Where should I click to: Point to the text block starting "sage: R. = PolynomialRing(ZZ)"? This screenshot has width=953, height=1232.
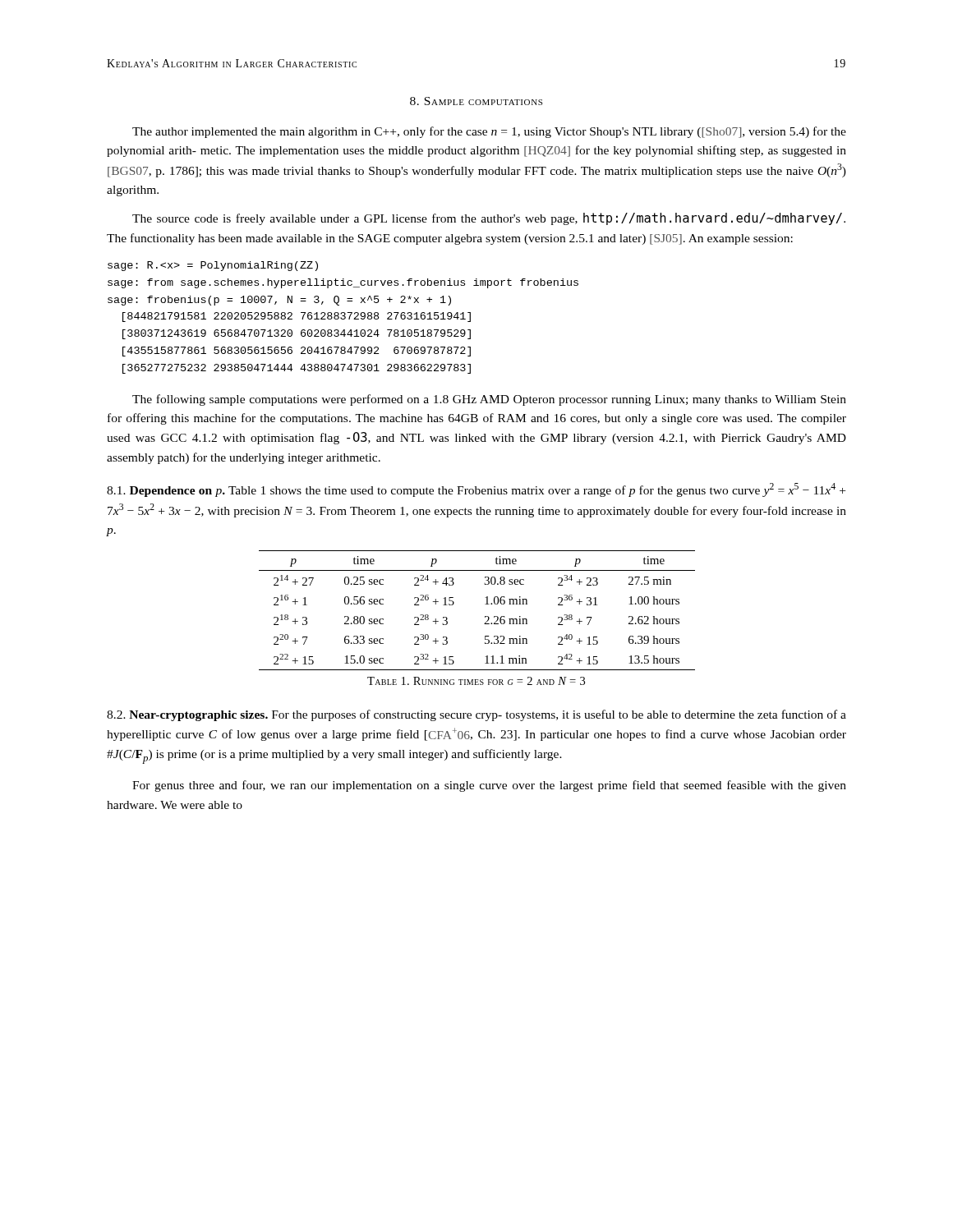343,317
